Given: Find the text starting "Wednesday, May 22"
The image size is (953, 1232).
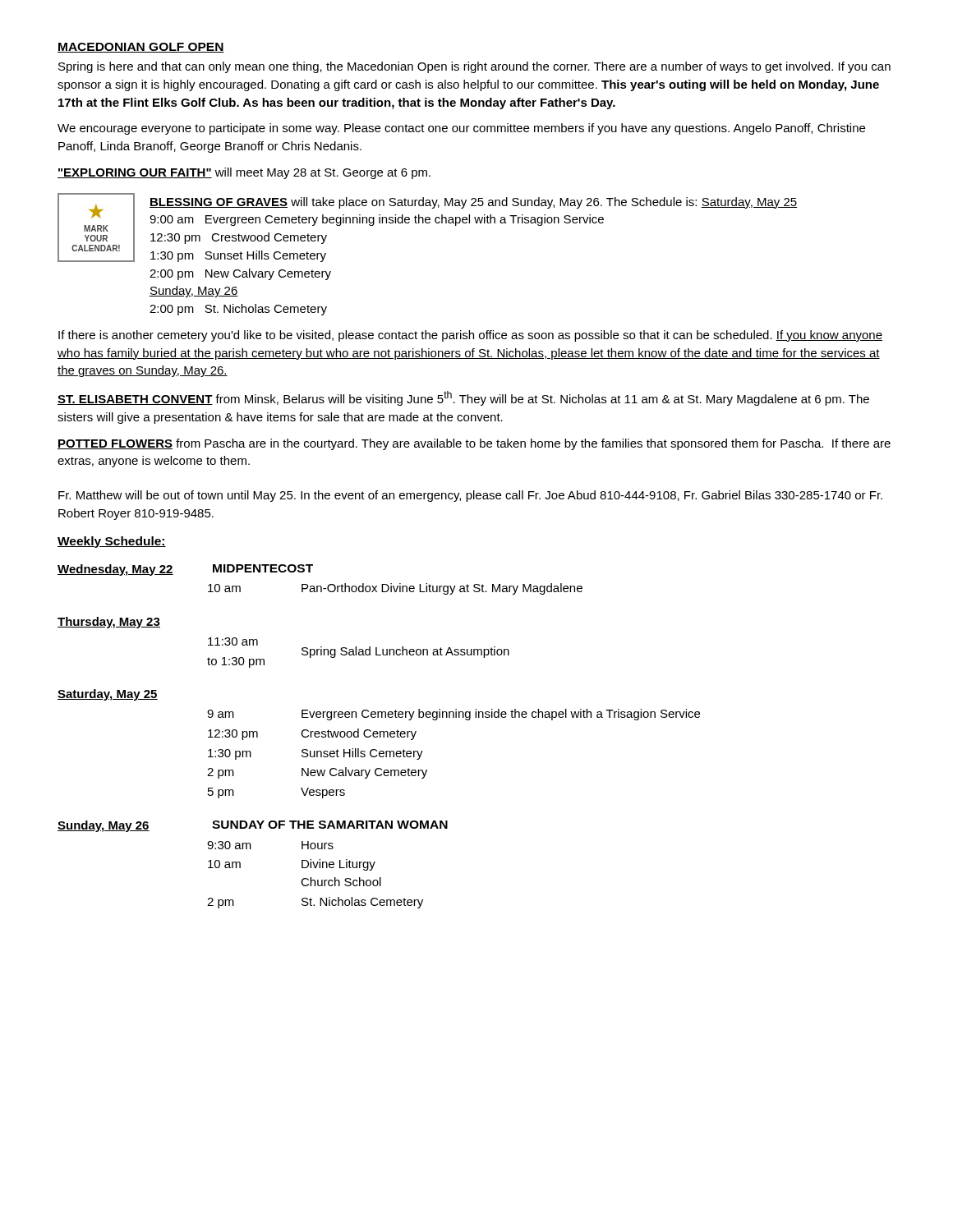Looking at the screenshot, I should pyautogui.click(x=115, y=568).
